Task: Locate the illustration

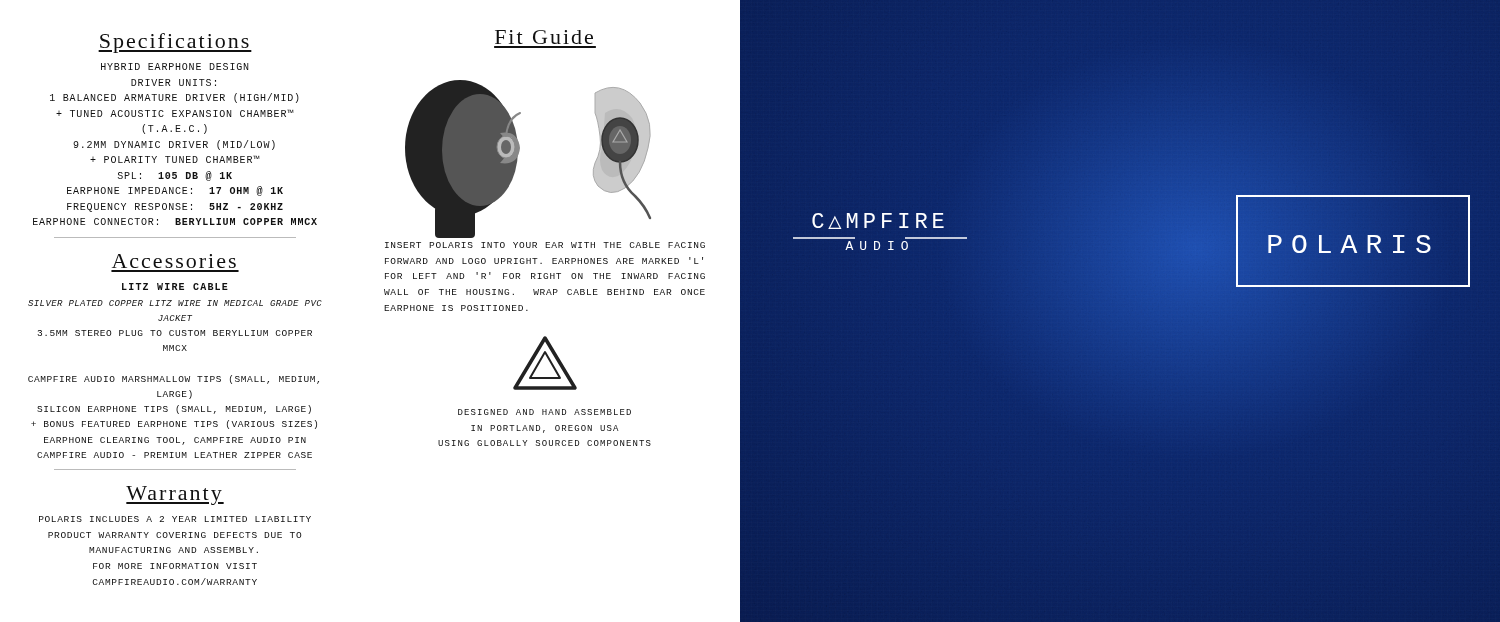Action: click(x=545, y=148)
